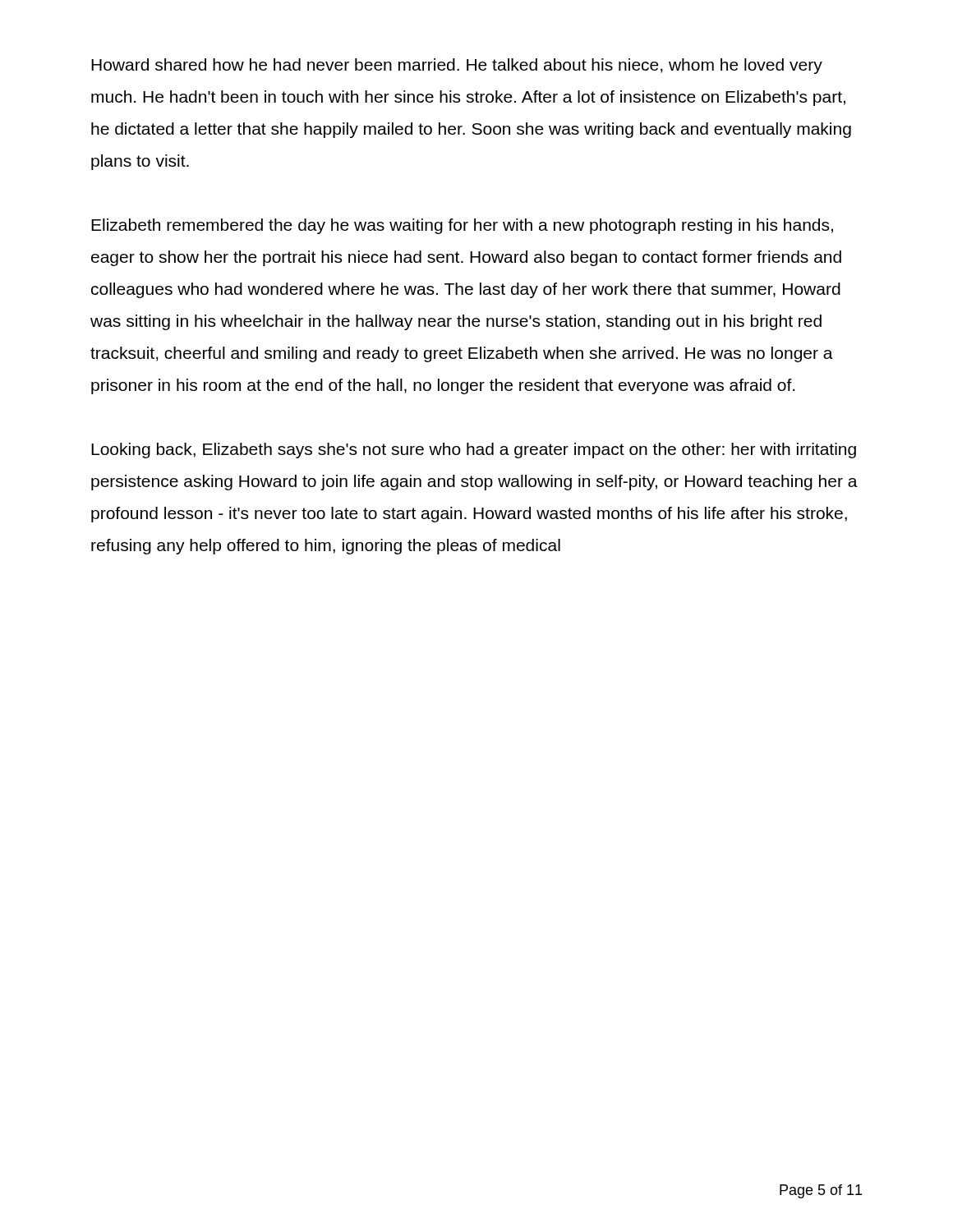Navigate to the element starting "Howard shared how he had never been"
Image resolution: width=953 pixels, height=1232 pixels.
(x=471, y=112)
